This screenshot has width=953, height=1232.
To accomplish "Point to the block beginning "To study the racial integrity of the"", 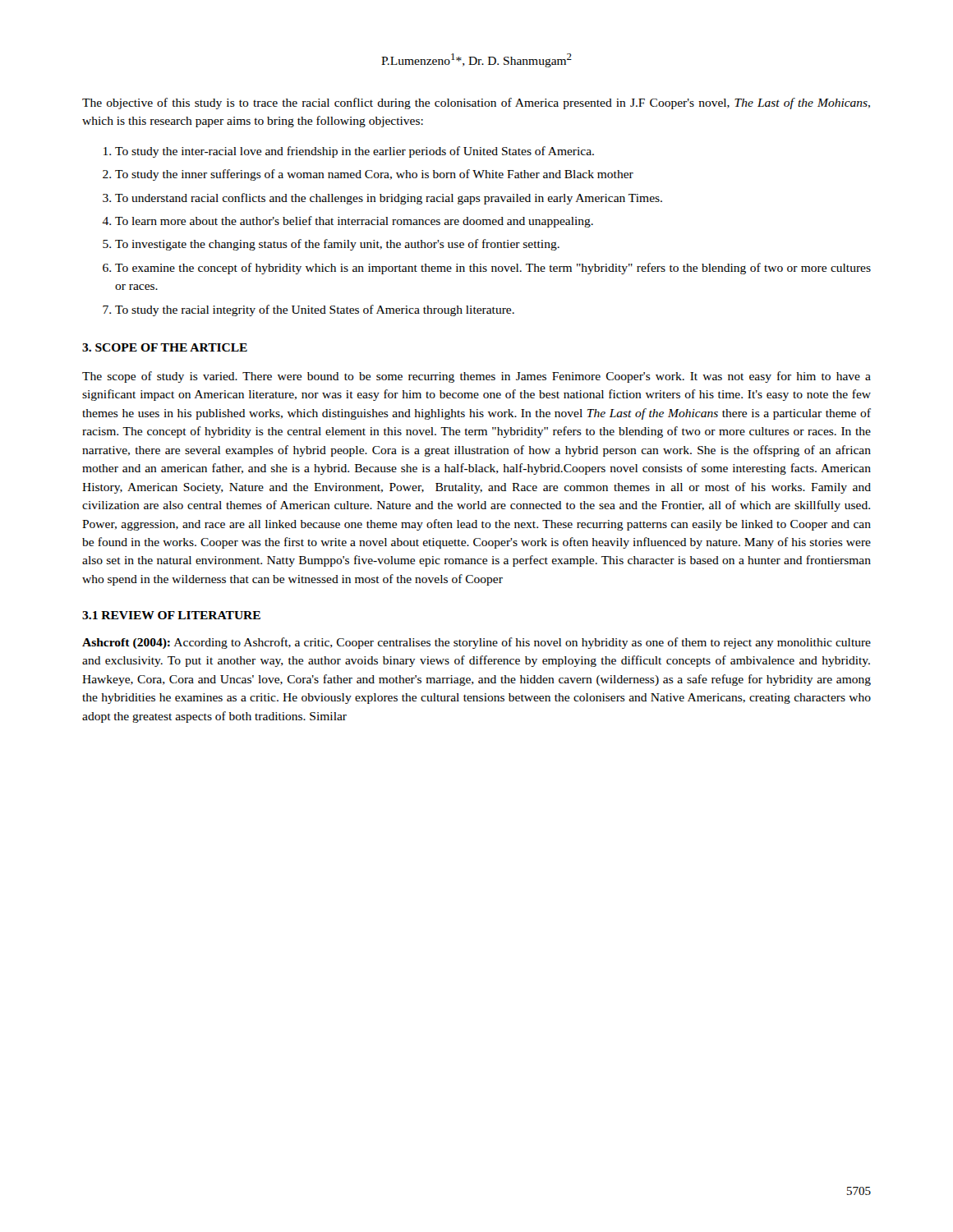I will 493,310.
